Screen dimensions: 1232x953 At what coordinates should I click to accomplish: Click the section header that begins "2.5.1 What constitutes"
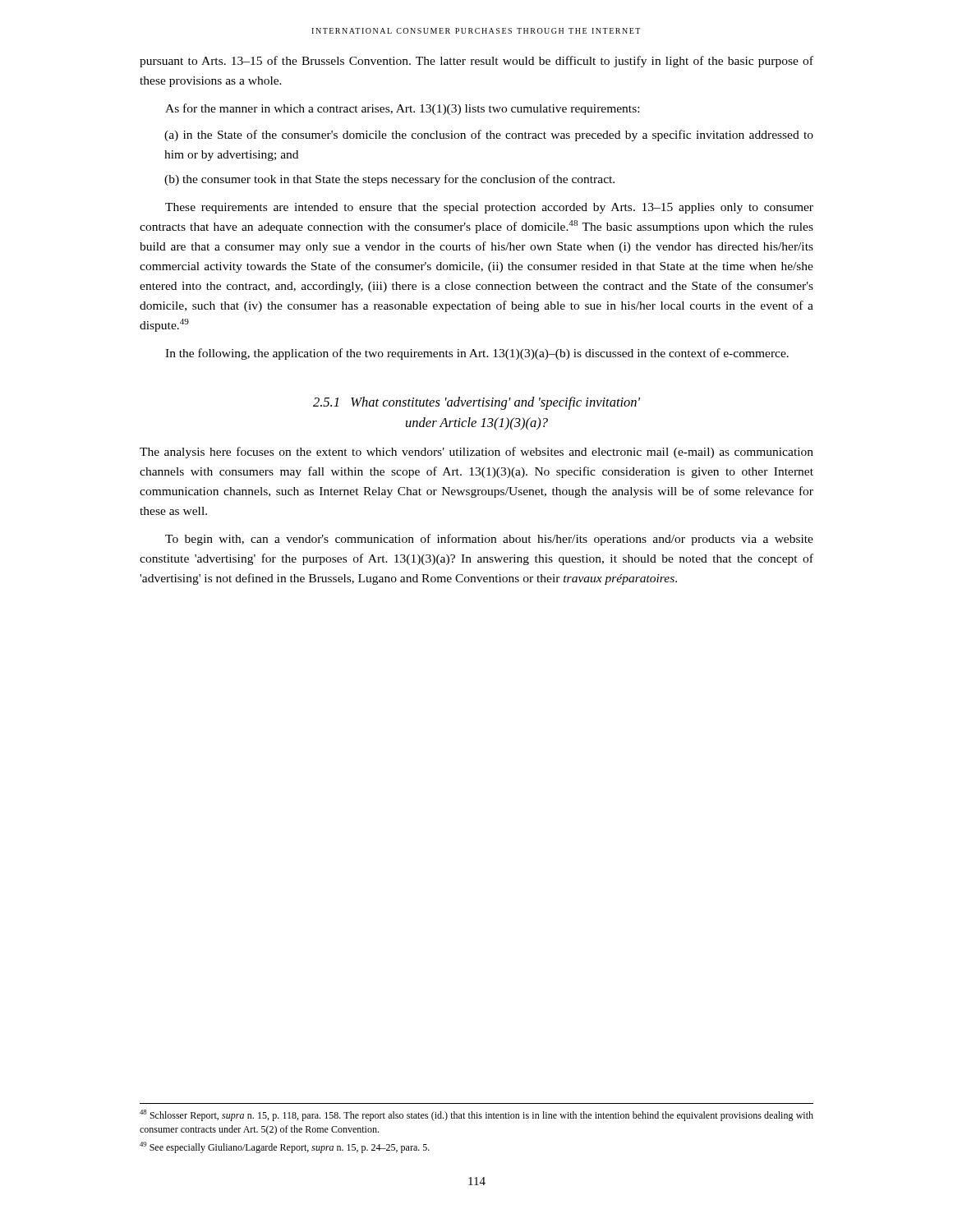[476, 413]
